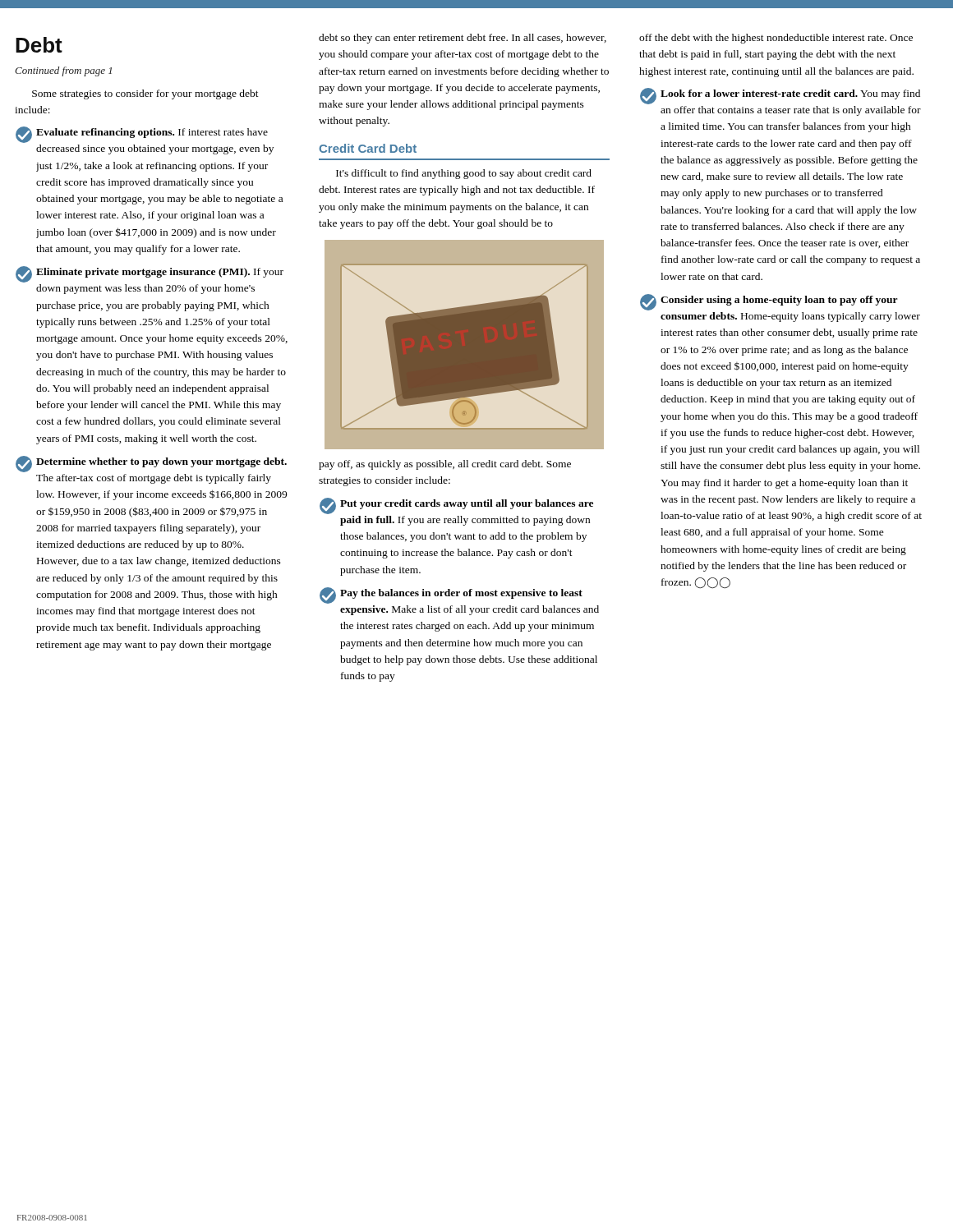
Task: Navigate to the text starting "Continued from page 1"
Action: (64, 70)
